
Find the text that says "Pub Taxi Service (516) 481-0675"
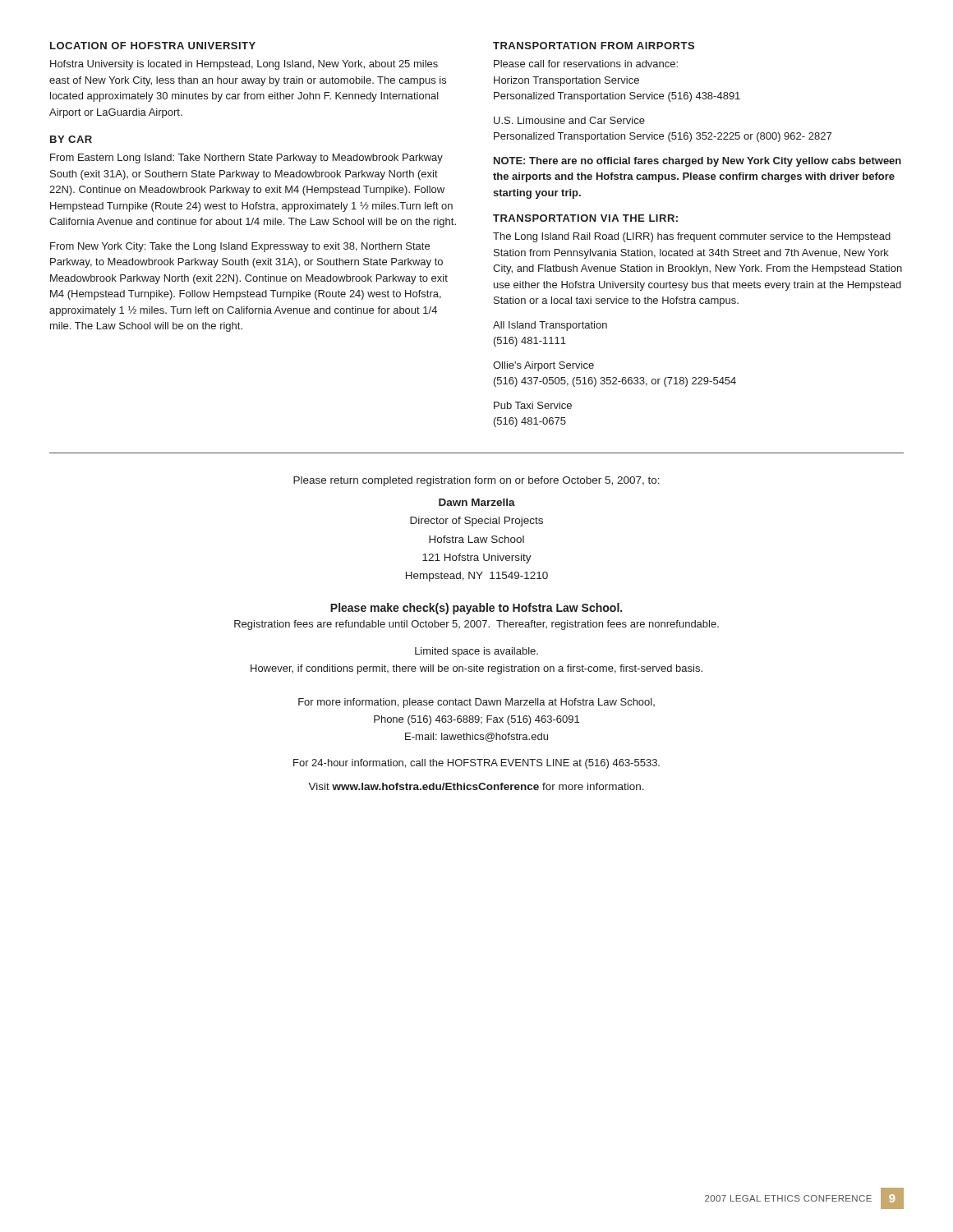(533, 405)
